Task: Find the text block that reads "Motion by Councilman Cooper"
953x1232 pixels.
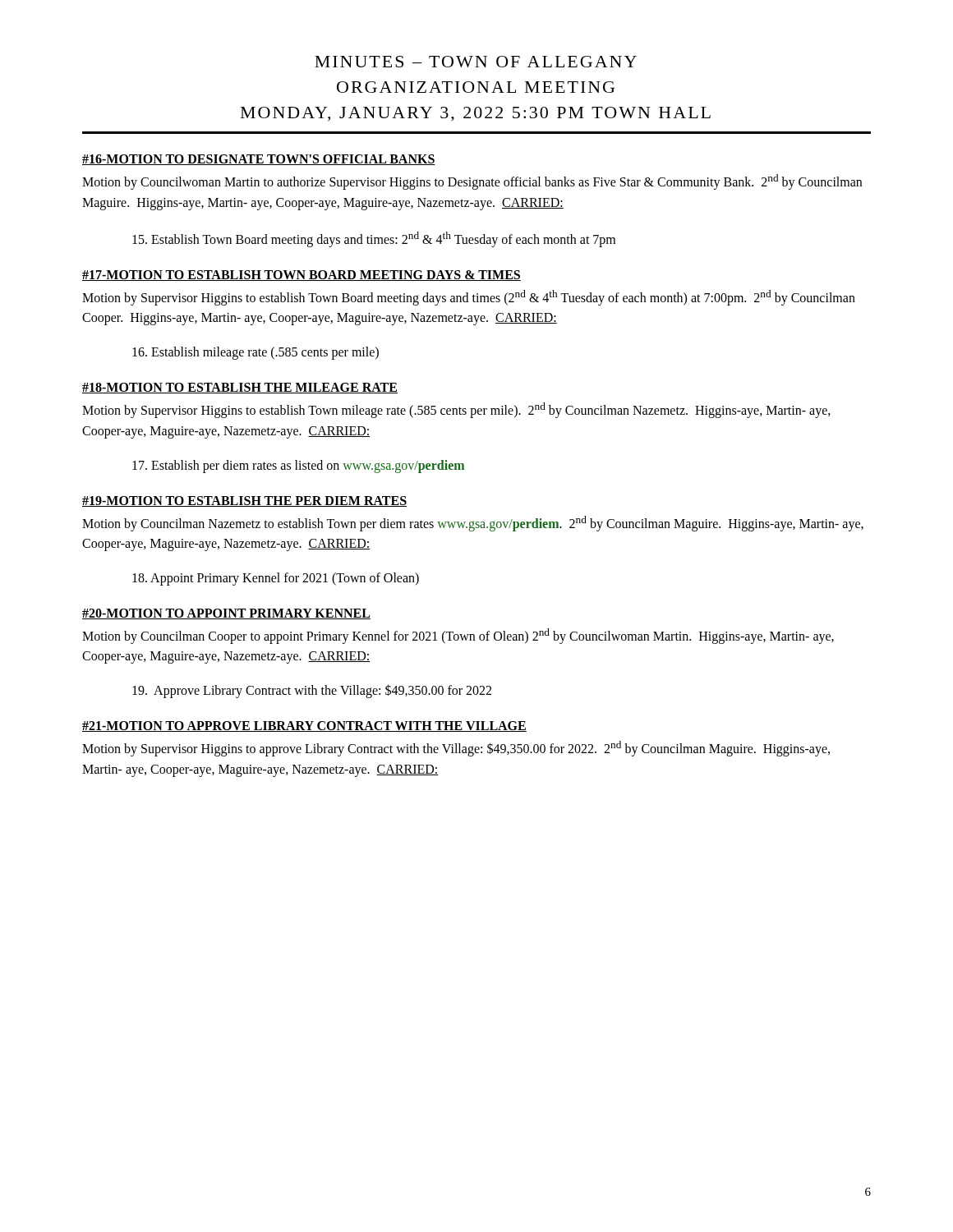Action: pyautogui.click(x=458, y=644)
